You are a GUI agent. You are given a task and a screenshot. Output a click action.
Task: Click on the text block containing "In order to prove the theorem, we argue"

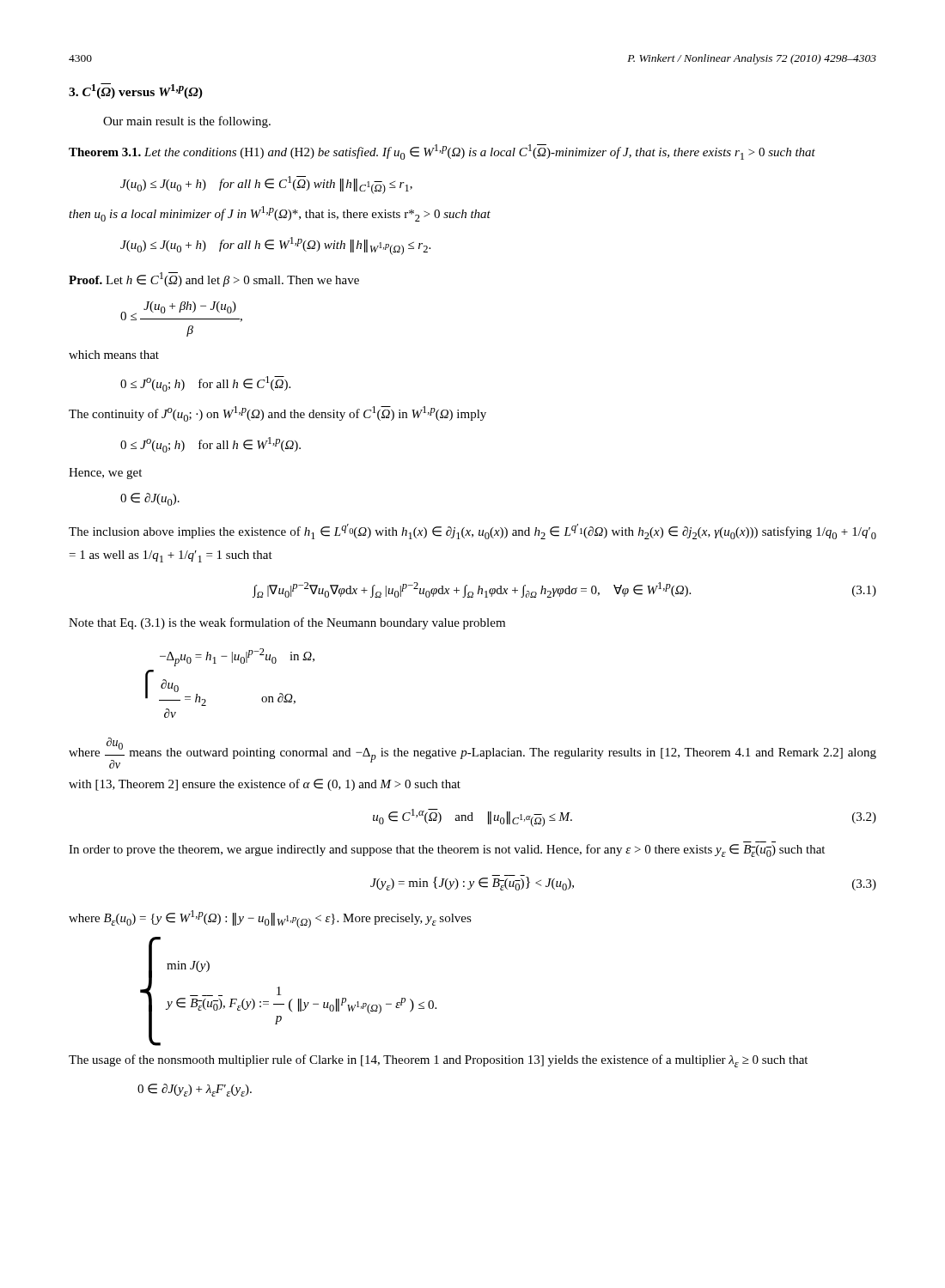tap(447, 851)
